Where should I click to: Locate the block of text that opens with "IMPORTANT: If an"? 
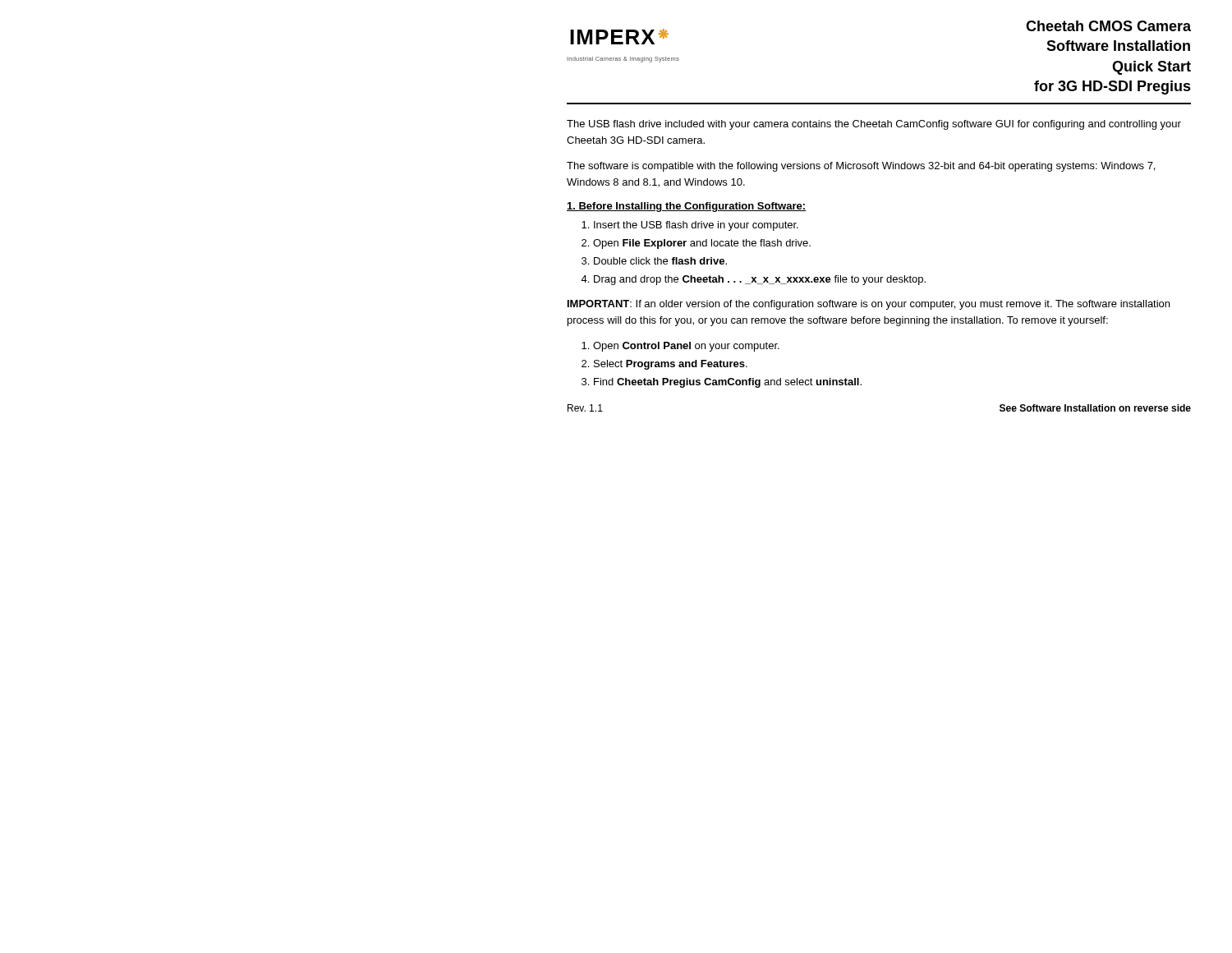[x=869, y=312]
